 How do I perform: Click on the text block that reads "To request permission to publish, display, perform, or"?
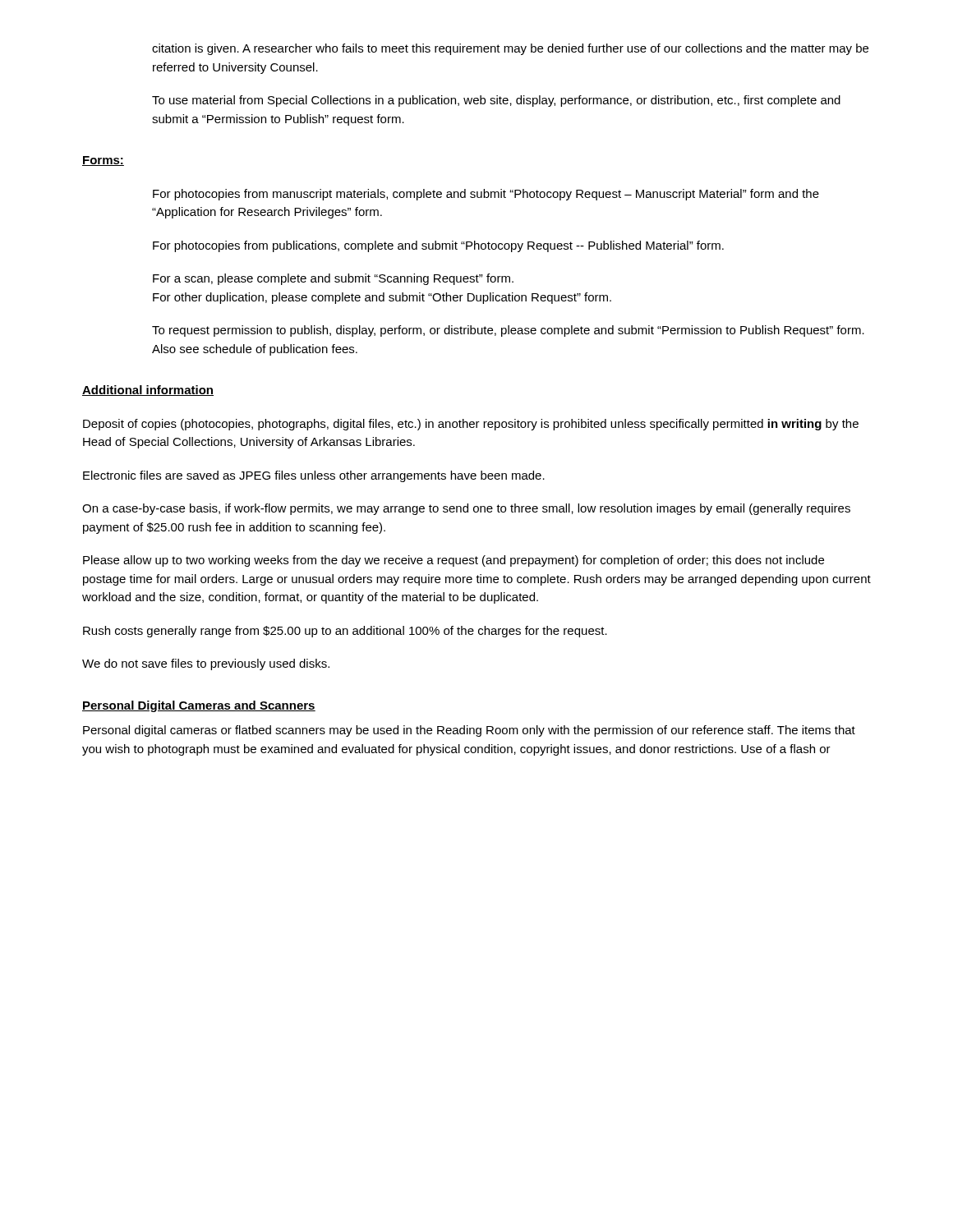tap(508, 339)
